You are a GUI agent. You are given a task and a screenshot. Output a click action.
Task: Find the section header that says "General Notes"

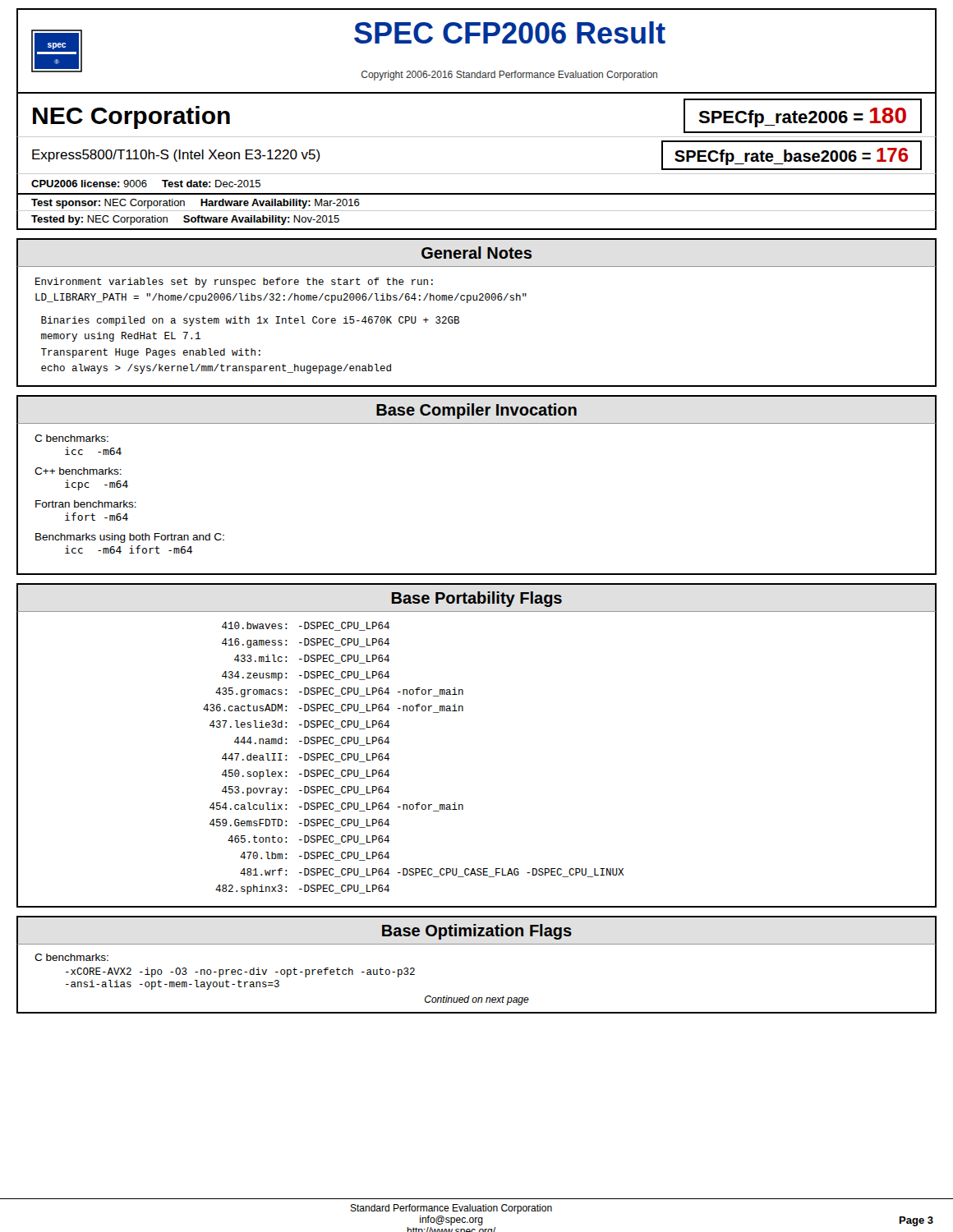pos(476,253)
